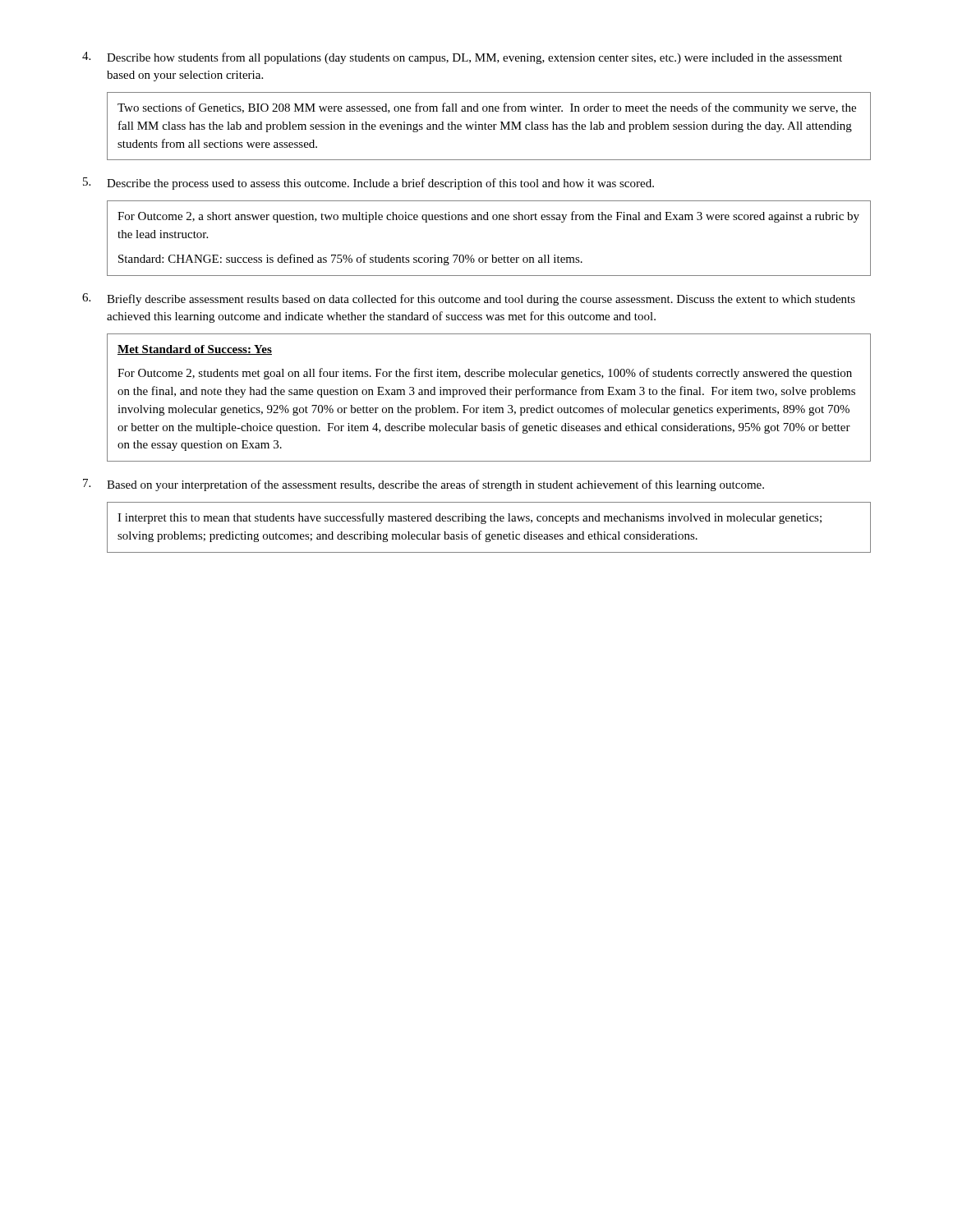Click on the block starting "I interpret this to"
The width and height of the screenshot is (953, 1232).
coord(470,526)
